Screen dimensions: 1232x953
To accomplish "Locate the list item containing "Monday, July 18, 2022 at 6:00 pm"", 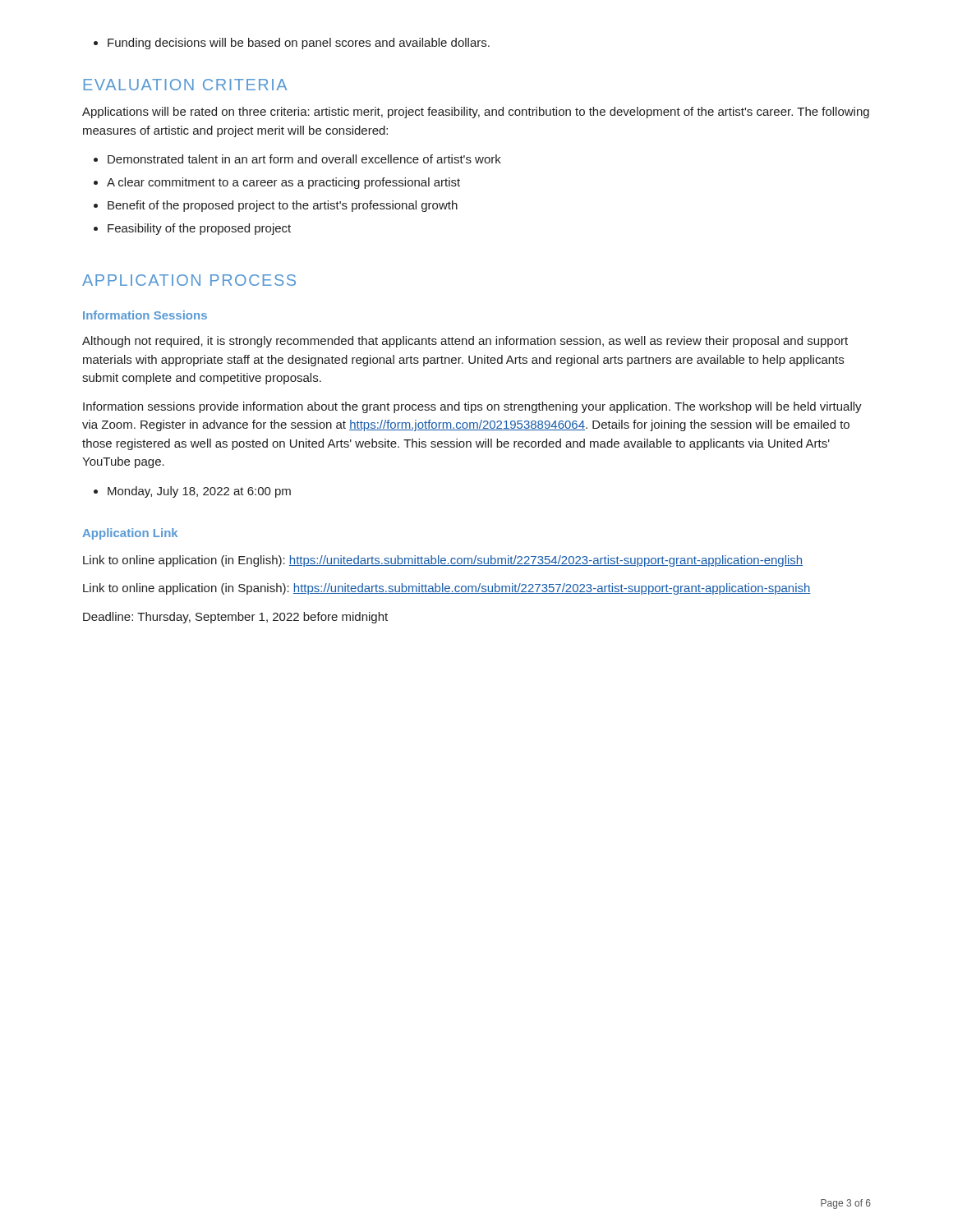I will pyautogui.click(x=192, y=492).
